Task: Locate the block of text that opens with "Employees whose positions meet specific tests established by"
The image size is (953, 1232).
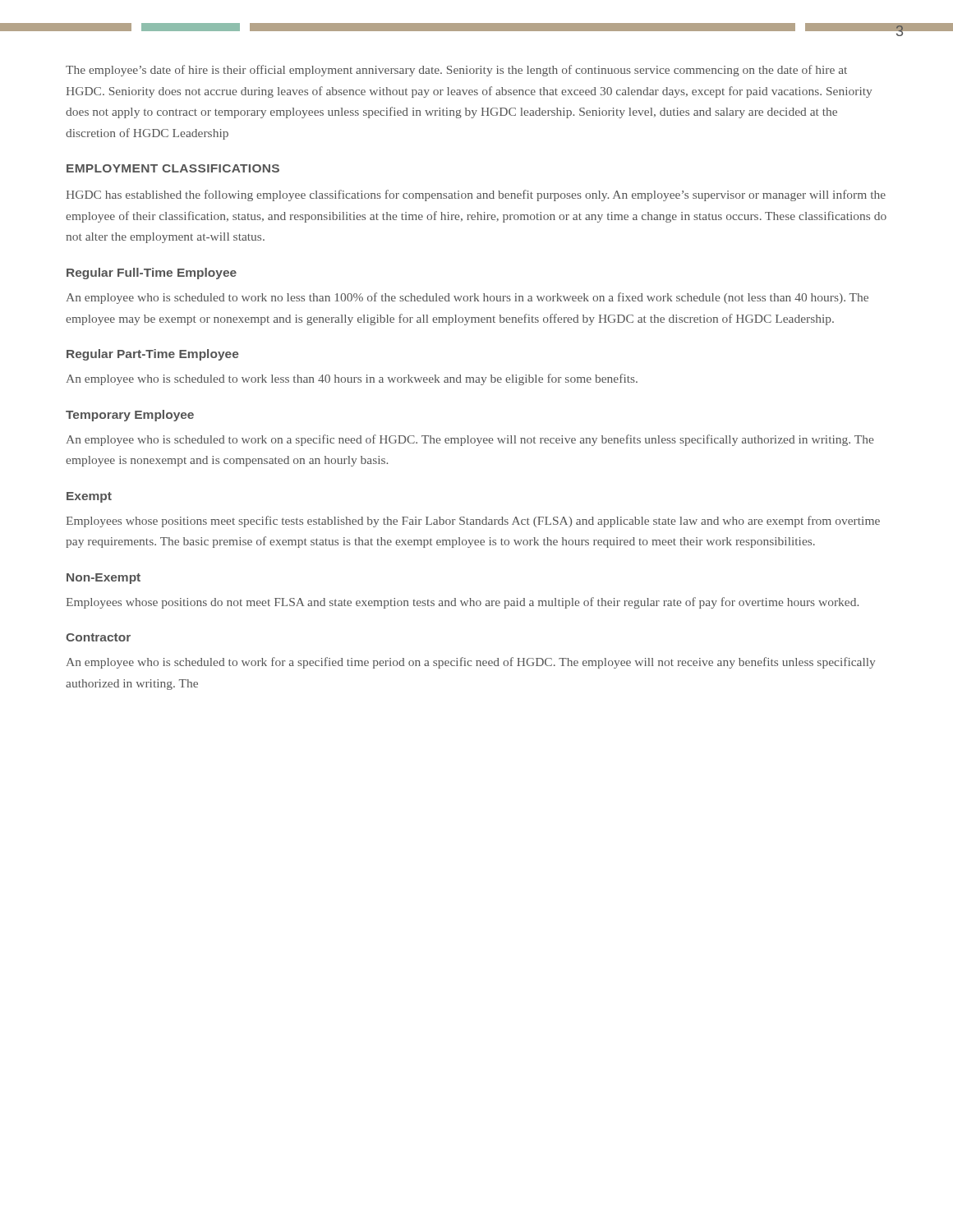Action: point(473,531)
